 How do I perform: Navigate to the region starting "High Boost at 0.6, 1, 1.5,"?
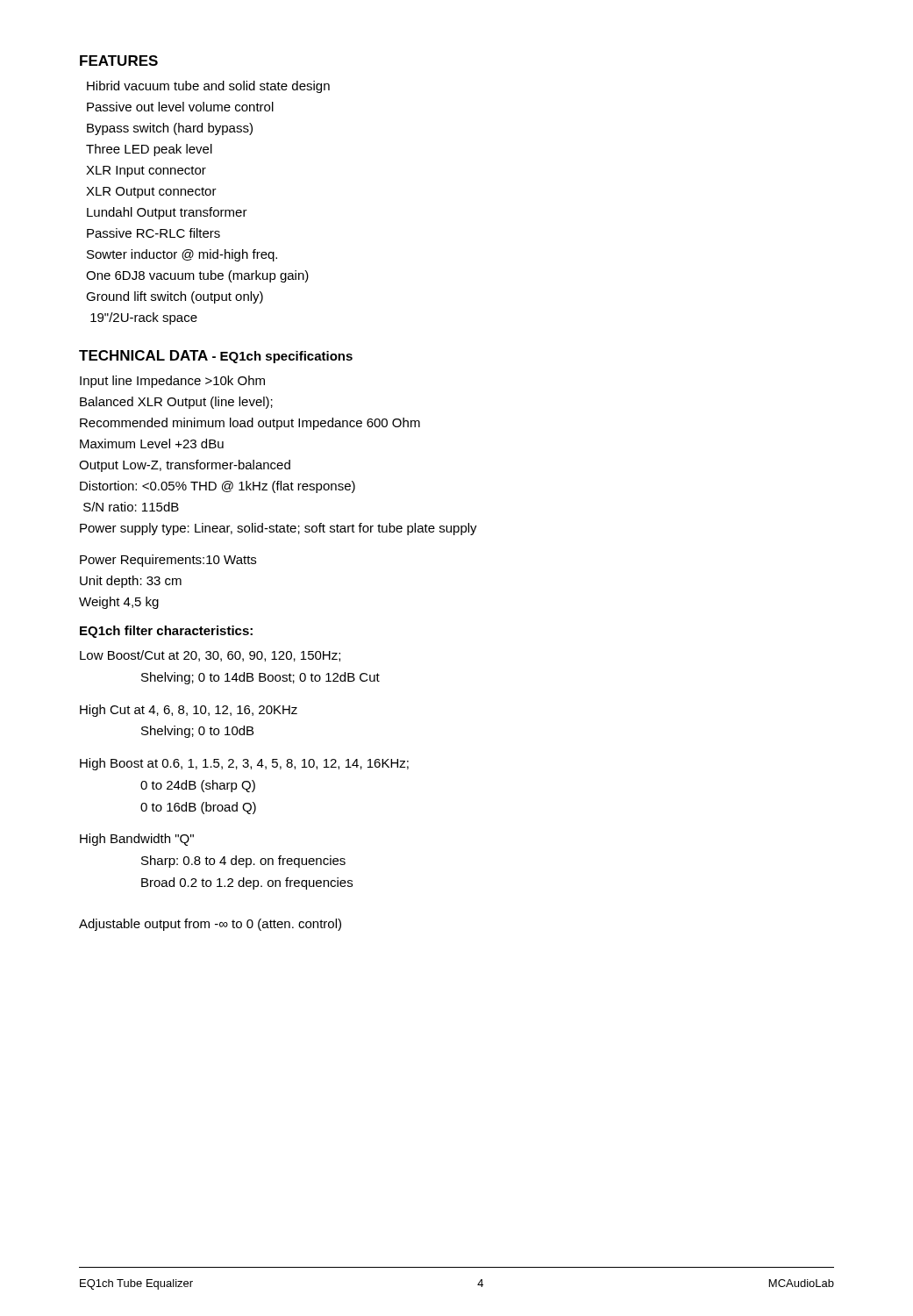244,764
